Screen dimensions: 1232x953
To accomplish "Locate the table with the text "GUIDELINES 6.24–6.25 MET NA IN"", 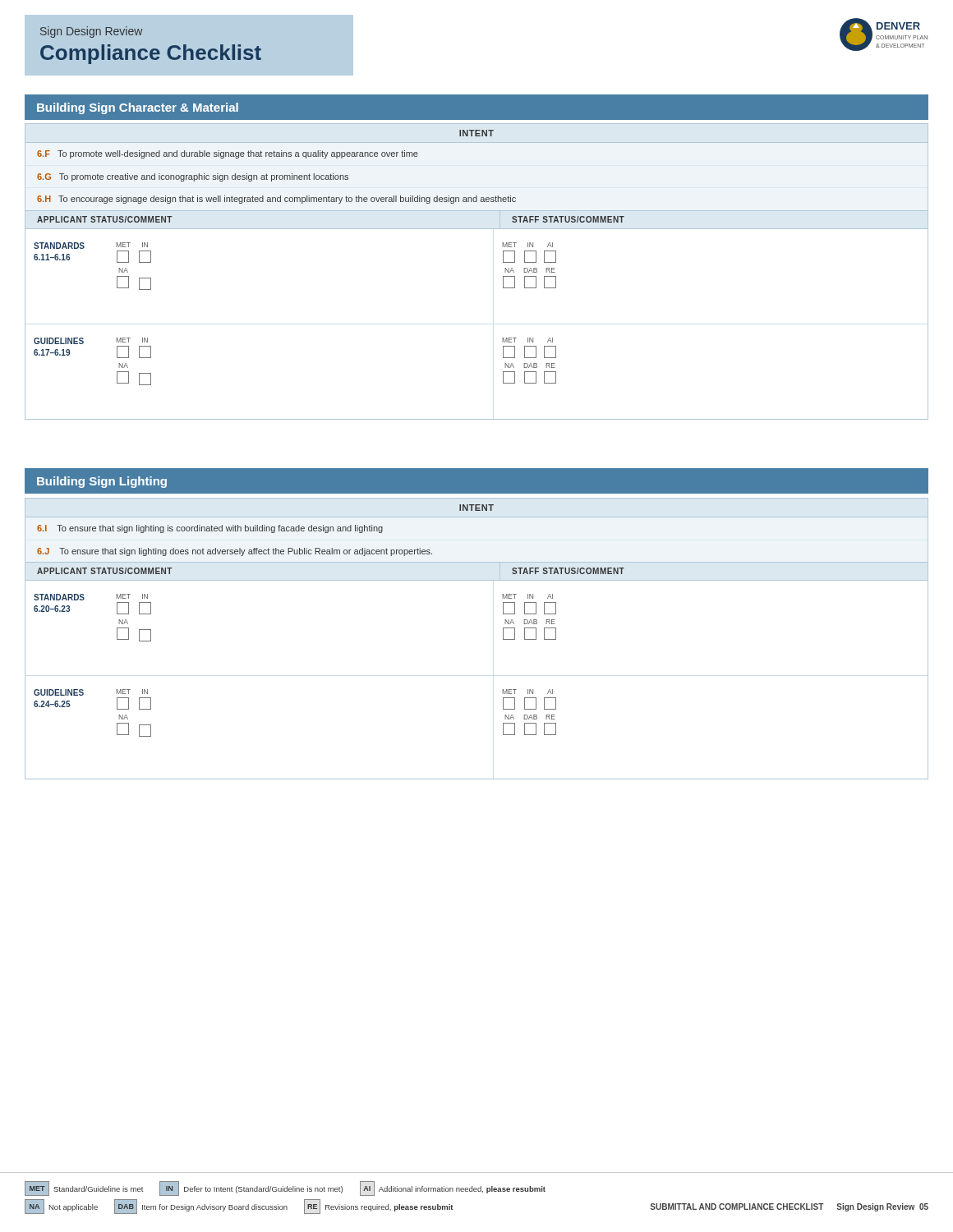I will coord(476,728).
